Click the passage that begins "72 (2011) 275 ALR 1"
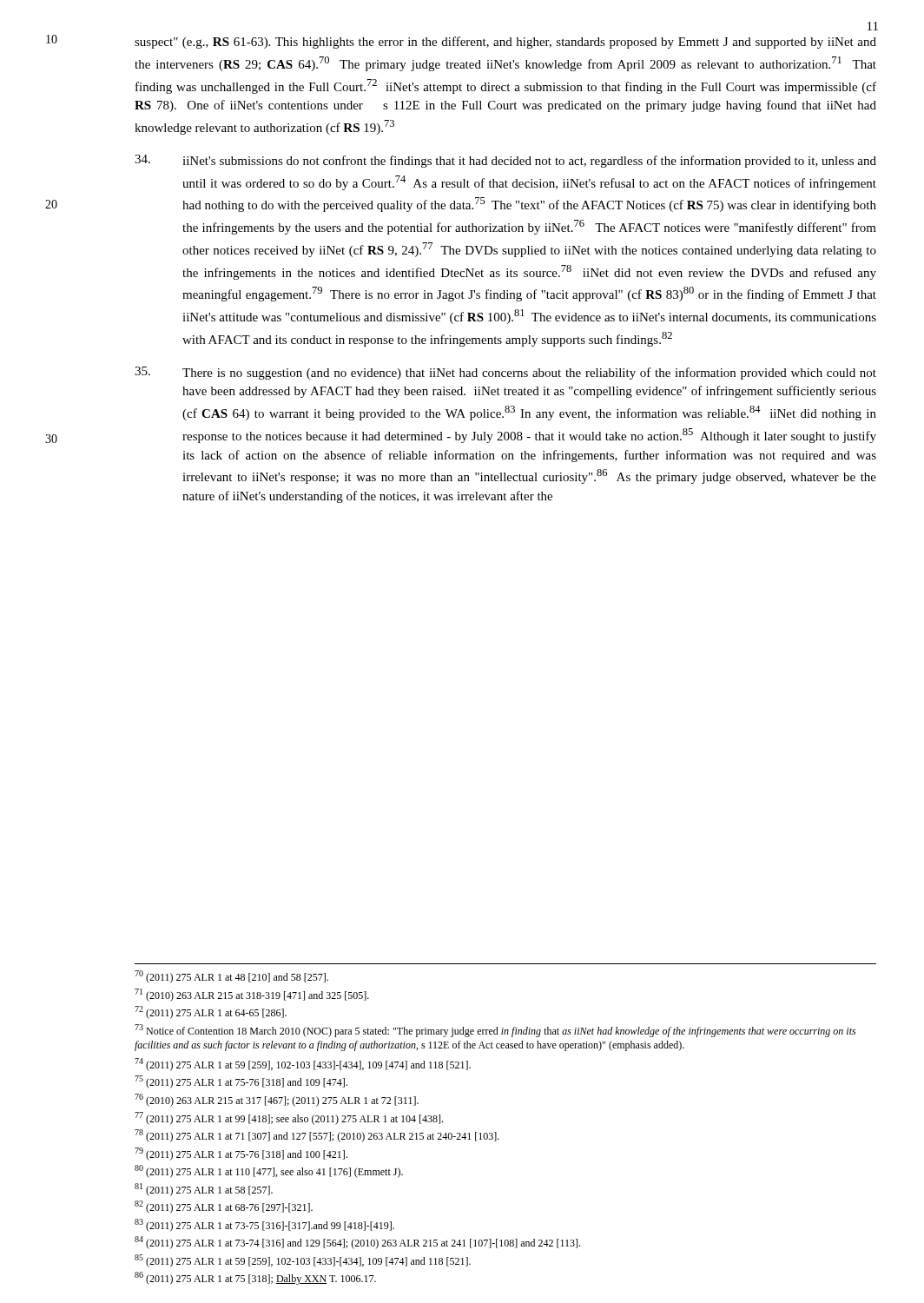This screenshot has width=924, height=1303. [x=211, y=1012]
